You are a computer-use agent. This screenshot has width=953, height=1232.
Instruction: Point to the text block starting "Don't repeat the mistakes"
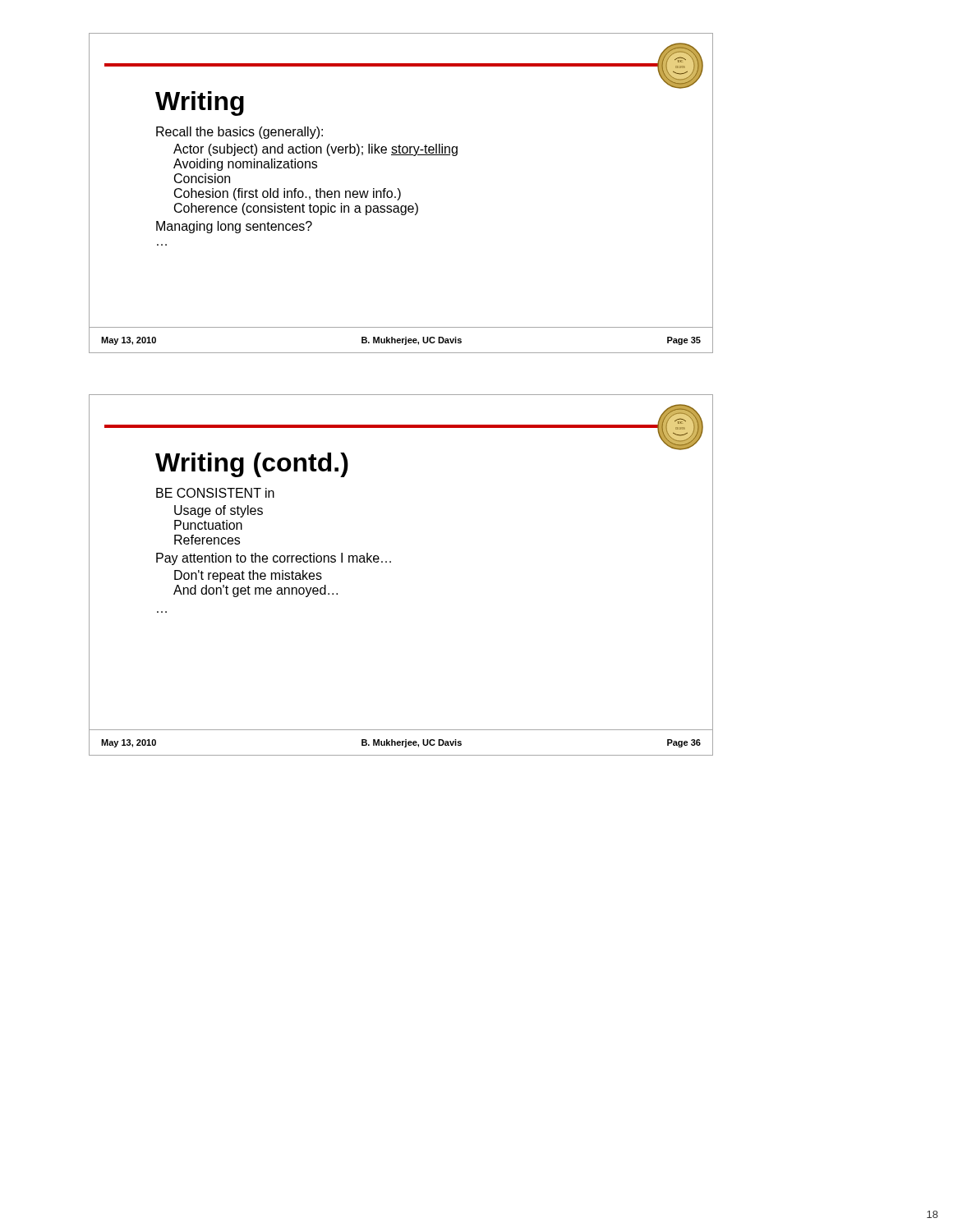click(x=248, y=576)
